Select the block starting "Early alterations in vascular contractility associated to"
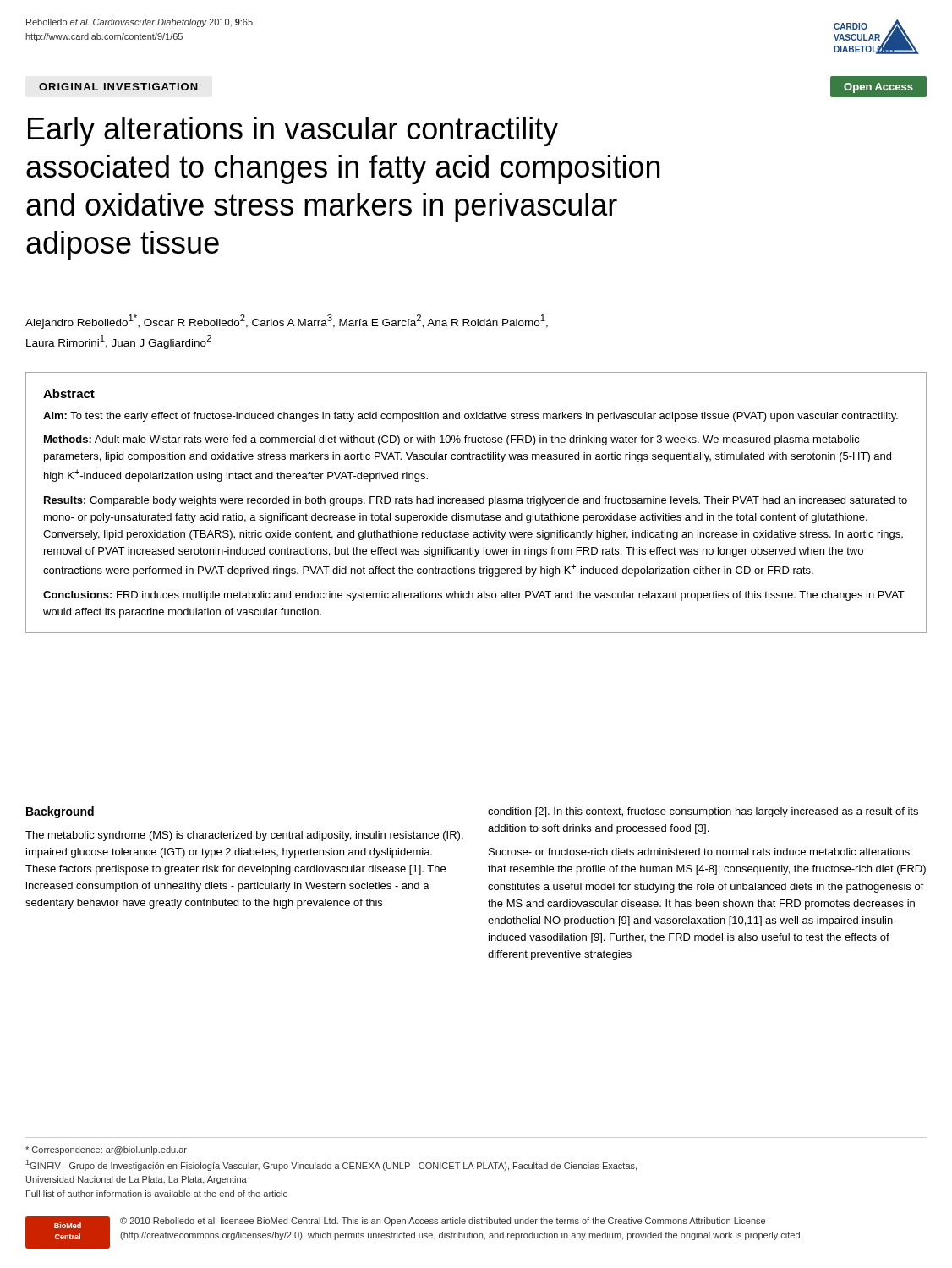Screen dimensions: 1268x952 476,186
